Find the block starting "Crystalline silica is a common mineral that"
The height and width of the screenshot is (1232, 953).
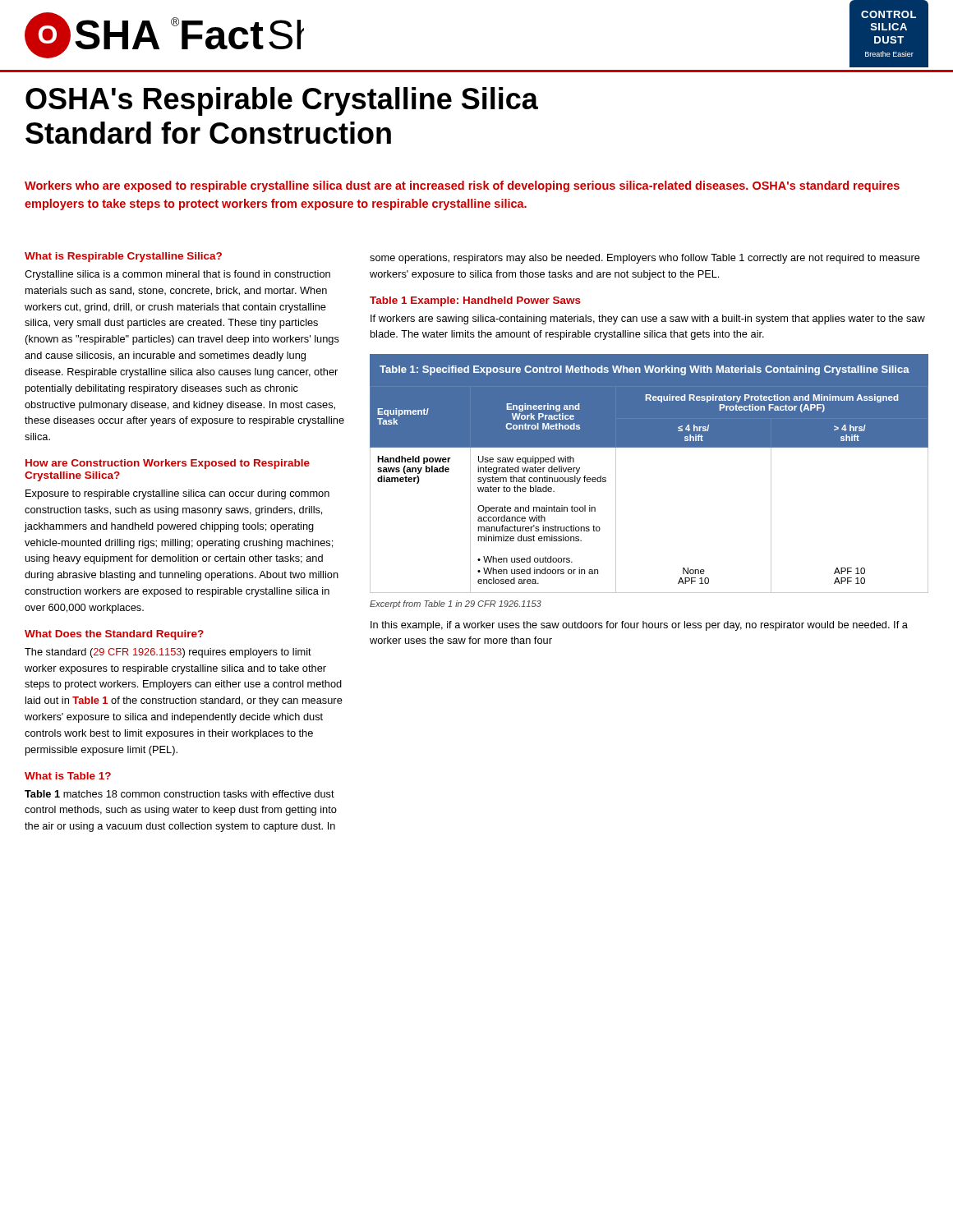tap(185, 355)
